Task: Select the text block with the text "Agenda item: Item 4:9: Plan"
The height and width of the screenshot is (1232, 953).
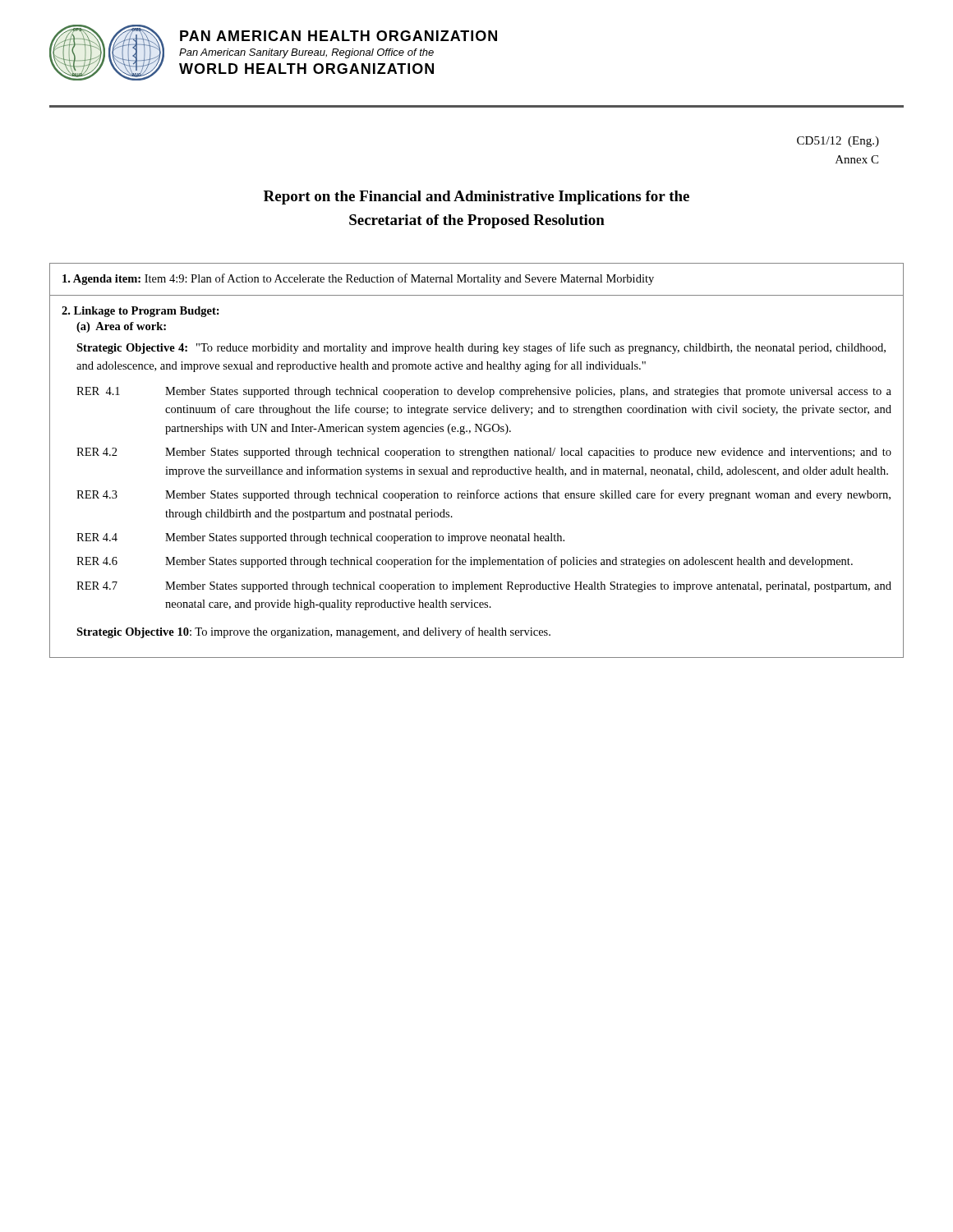Action: [358, 278]
